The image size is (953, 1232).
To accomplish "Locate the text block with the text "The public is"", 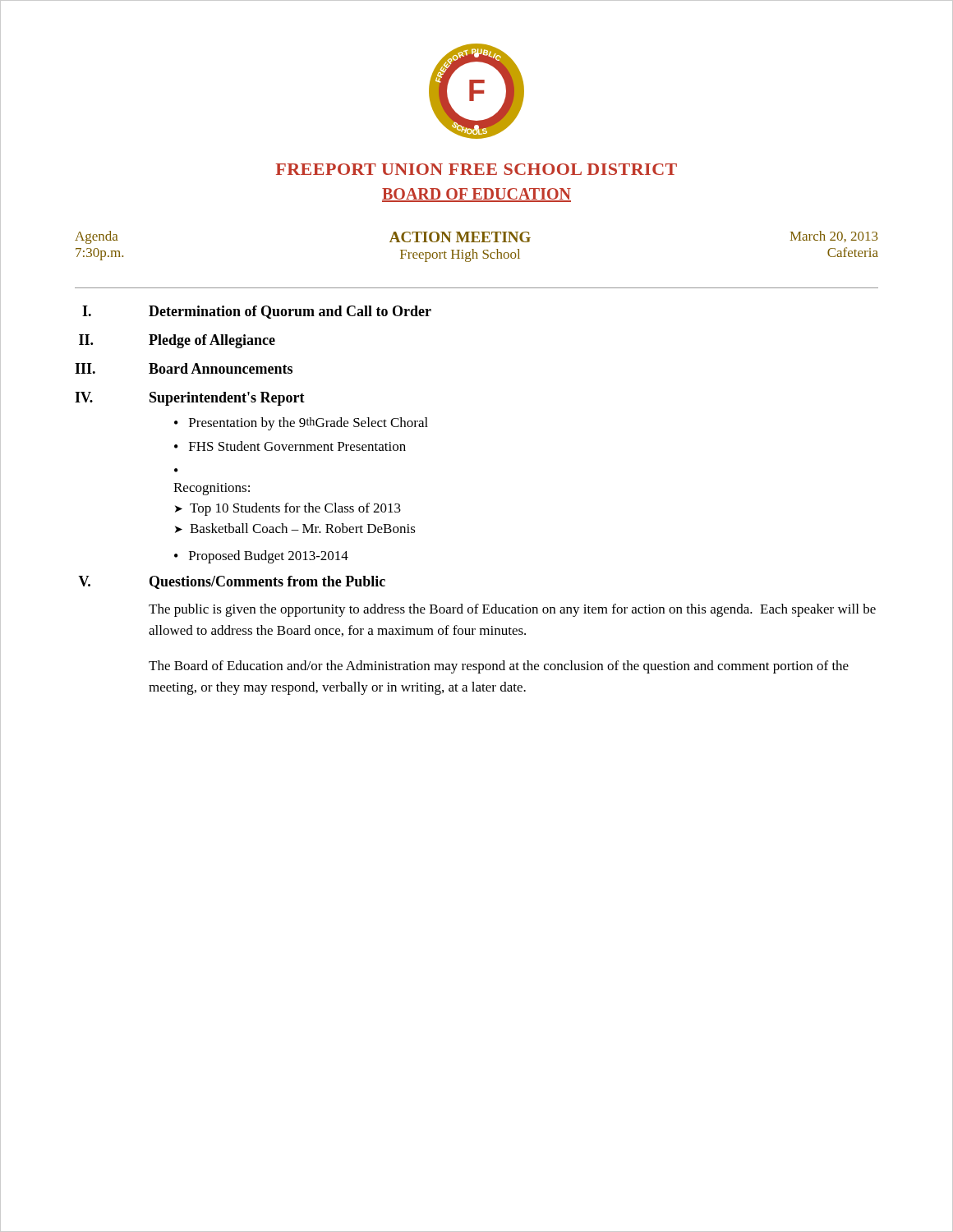I will point(513,620).
